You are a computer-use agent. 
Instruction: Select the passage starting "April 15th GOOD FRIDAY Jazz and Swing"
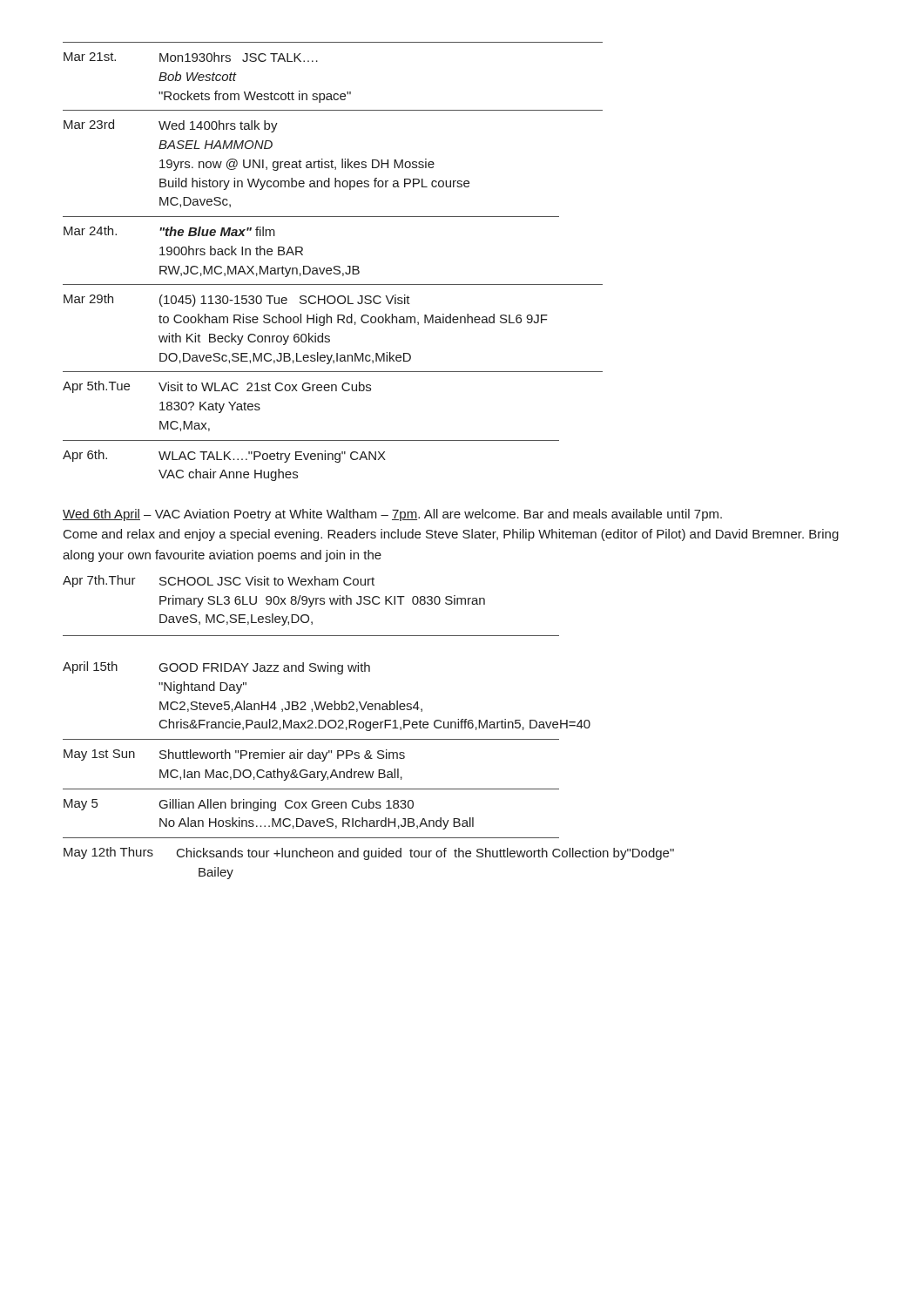pyautogui.click(x=216, y=668)
